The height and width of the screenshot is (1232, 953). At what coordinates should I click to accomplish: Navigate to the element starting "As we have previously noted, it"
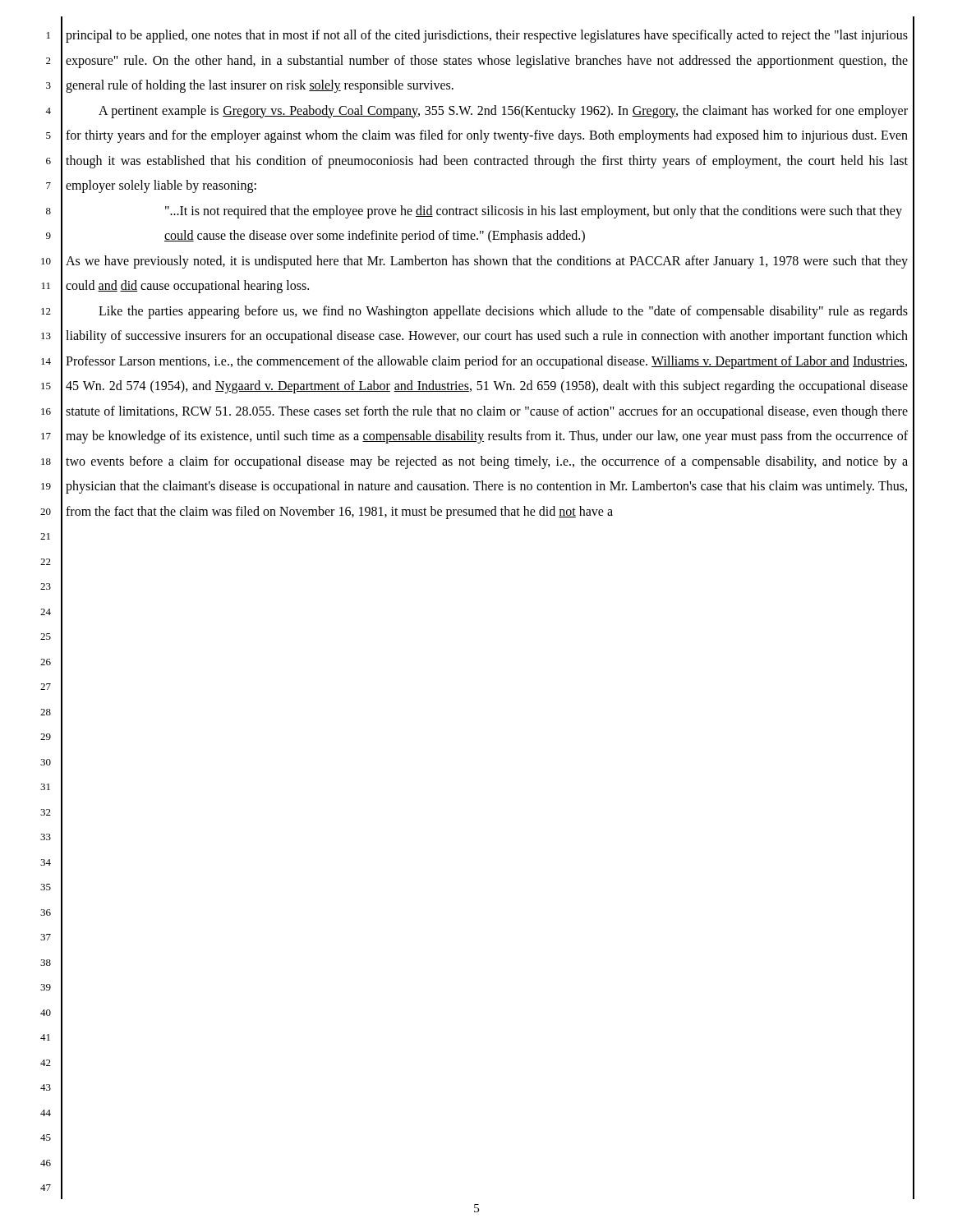tap(487, 274)
